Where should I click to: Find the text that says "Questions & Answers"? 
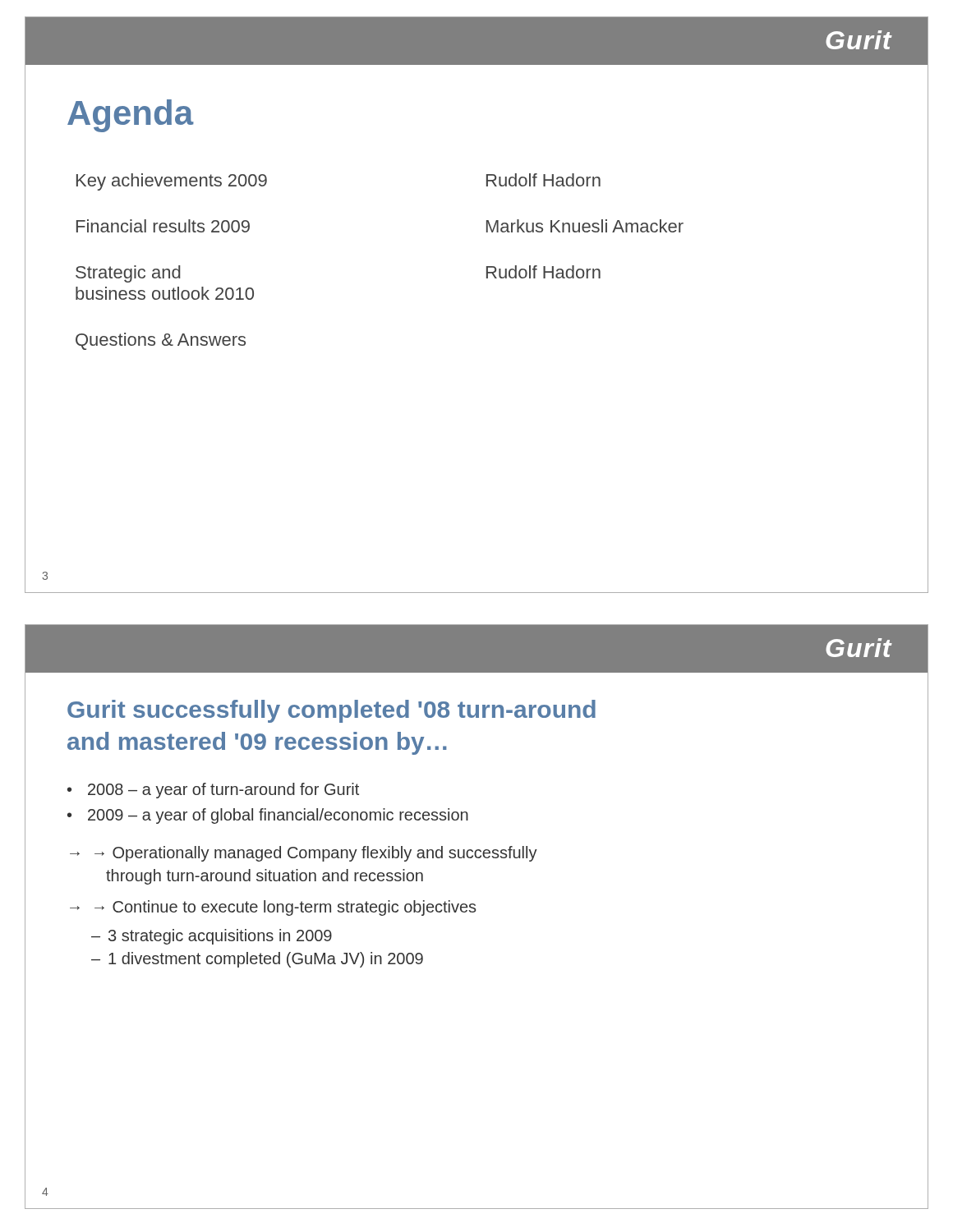tap(161, 340)
